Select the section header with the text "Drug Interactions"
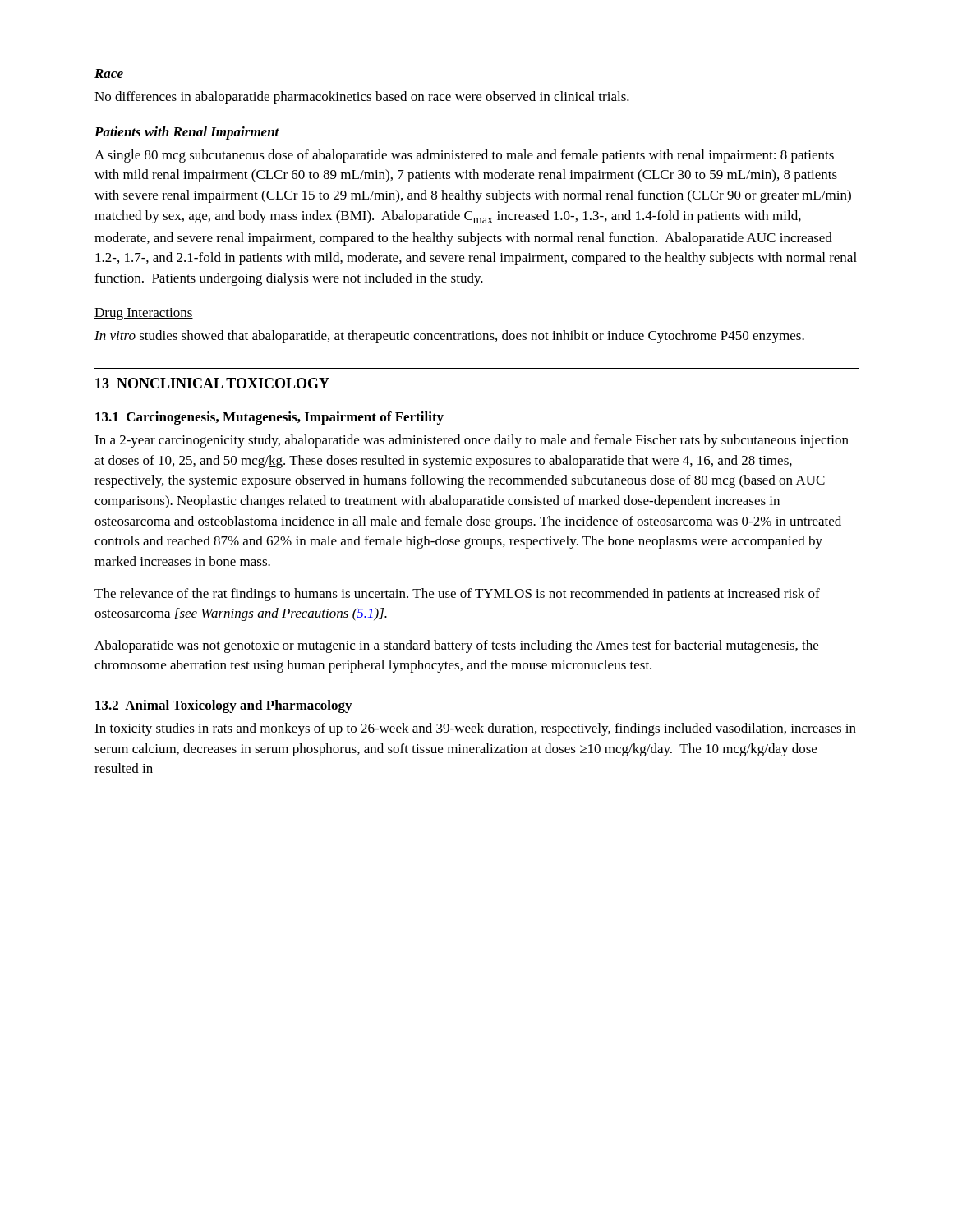953x1232 pixels. click(144, 313)
